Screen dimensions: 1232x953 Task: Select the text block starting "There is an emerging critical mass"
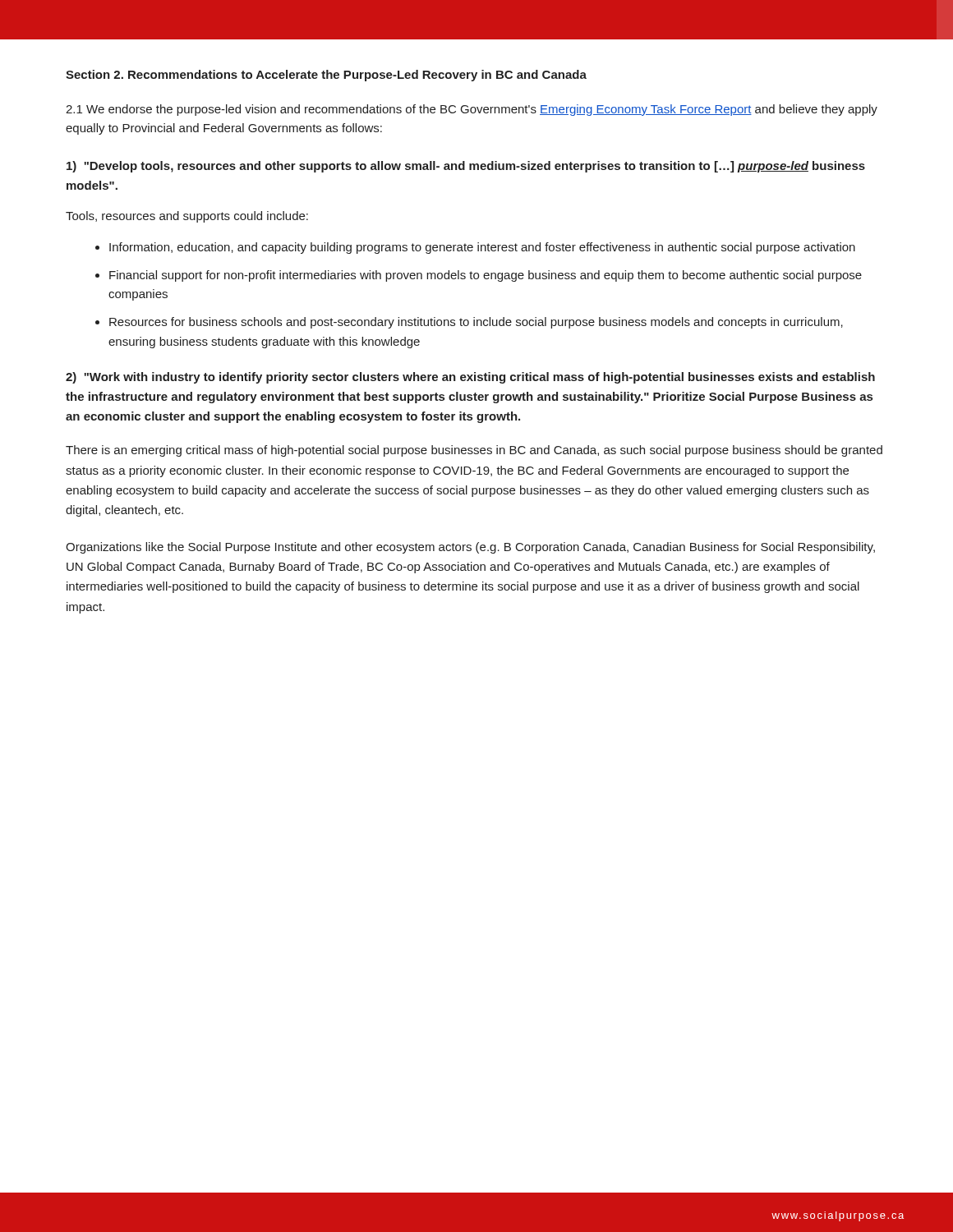(474, 480)
